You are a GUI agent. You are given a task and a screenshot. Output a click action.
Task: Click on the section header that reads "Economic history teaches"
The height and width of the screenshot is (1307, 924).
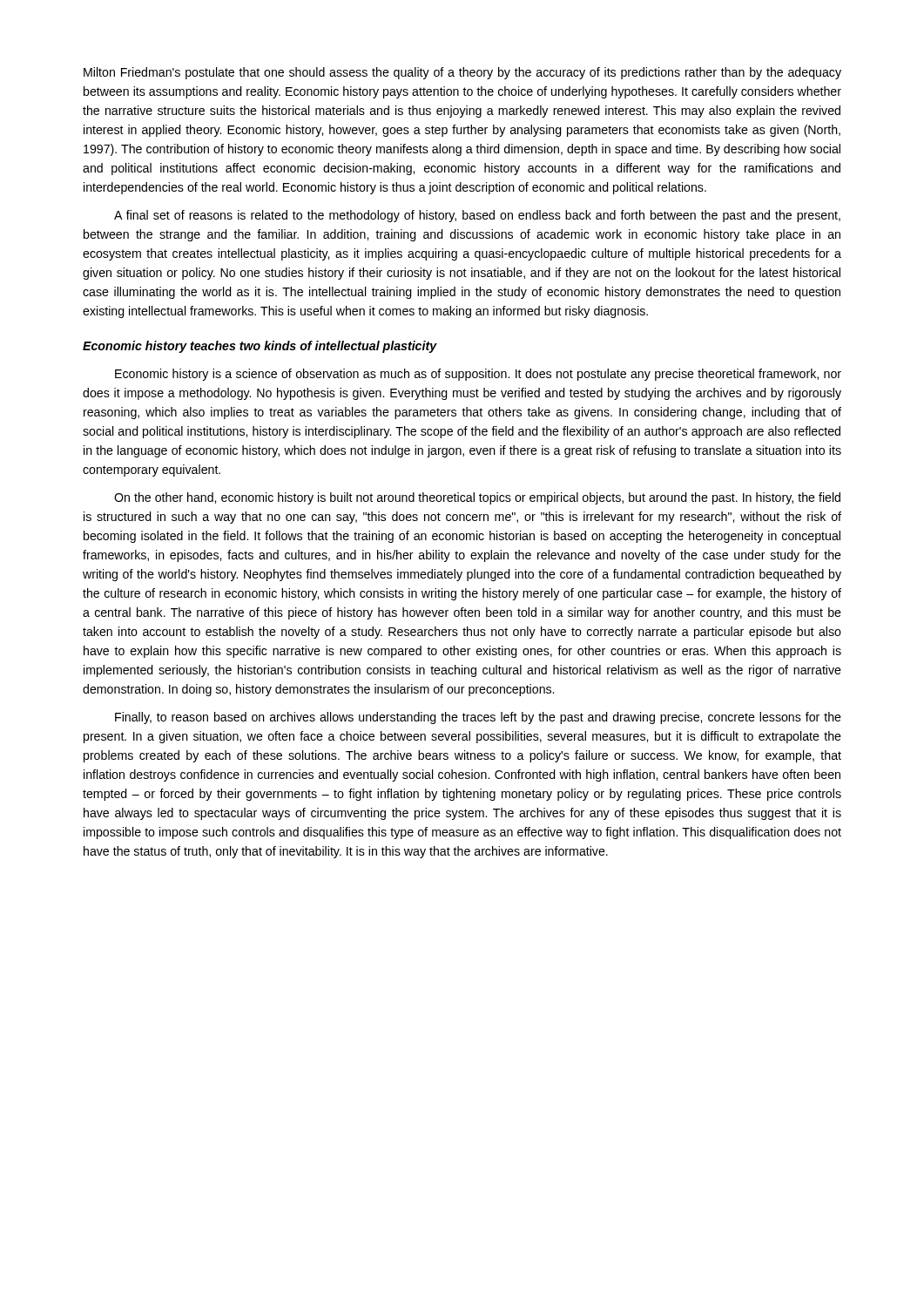(260, 346)
